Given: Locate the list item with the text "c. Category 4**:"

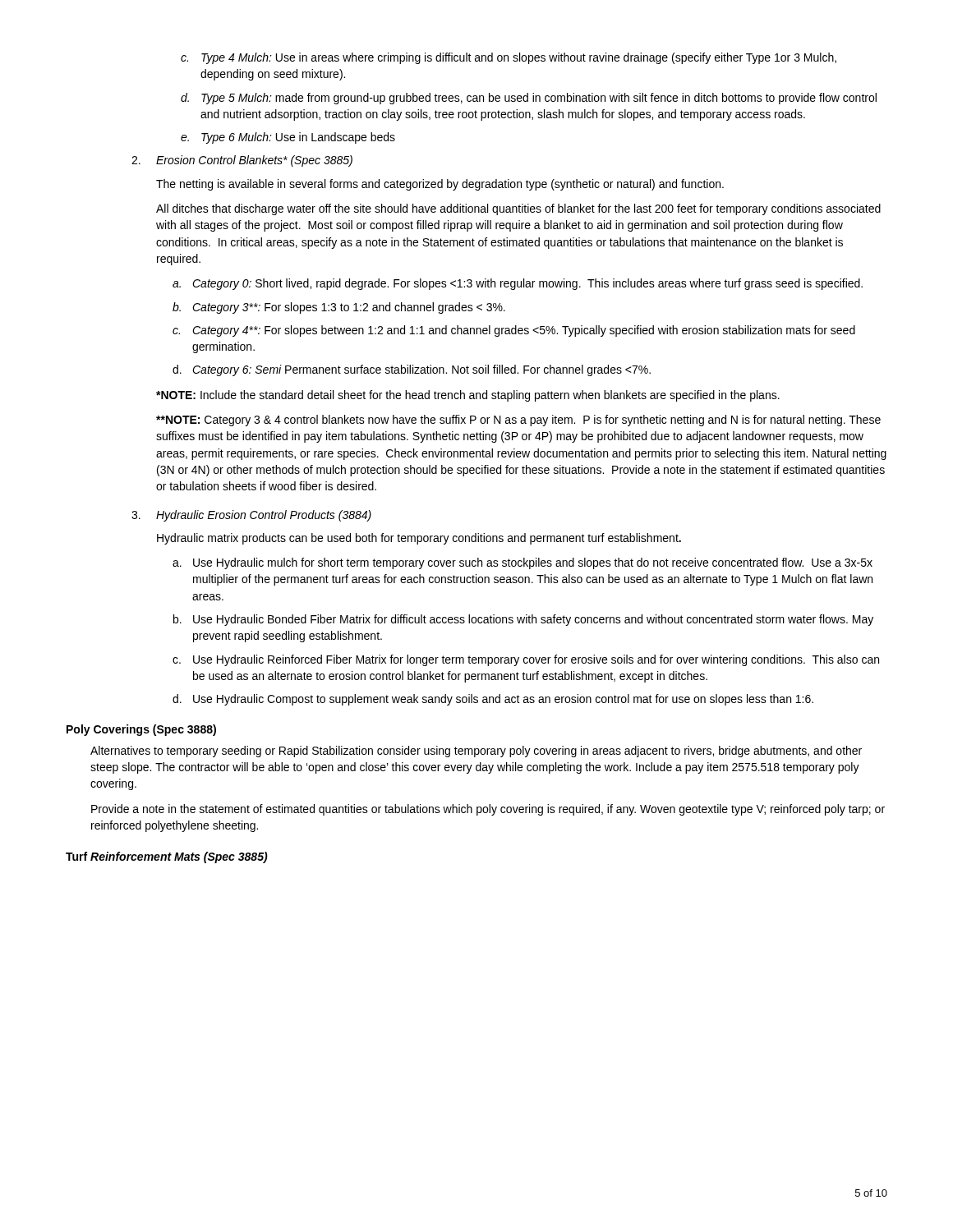Looking at the screenshot, I should 530,338.
